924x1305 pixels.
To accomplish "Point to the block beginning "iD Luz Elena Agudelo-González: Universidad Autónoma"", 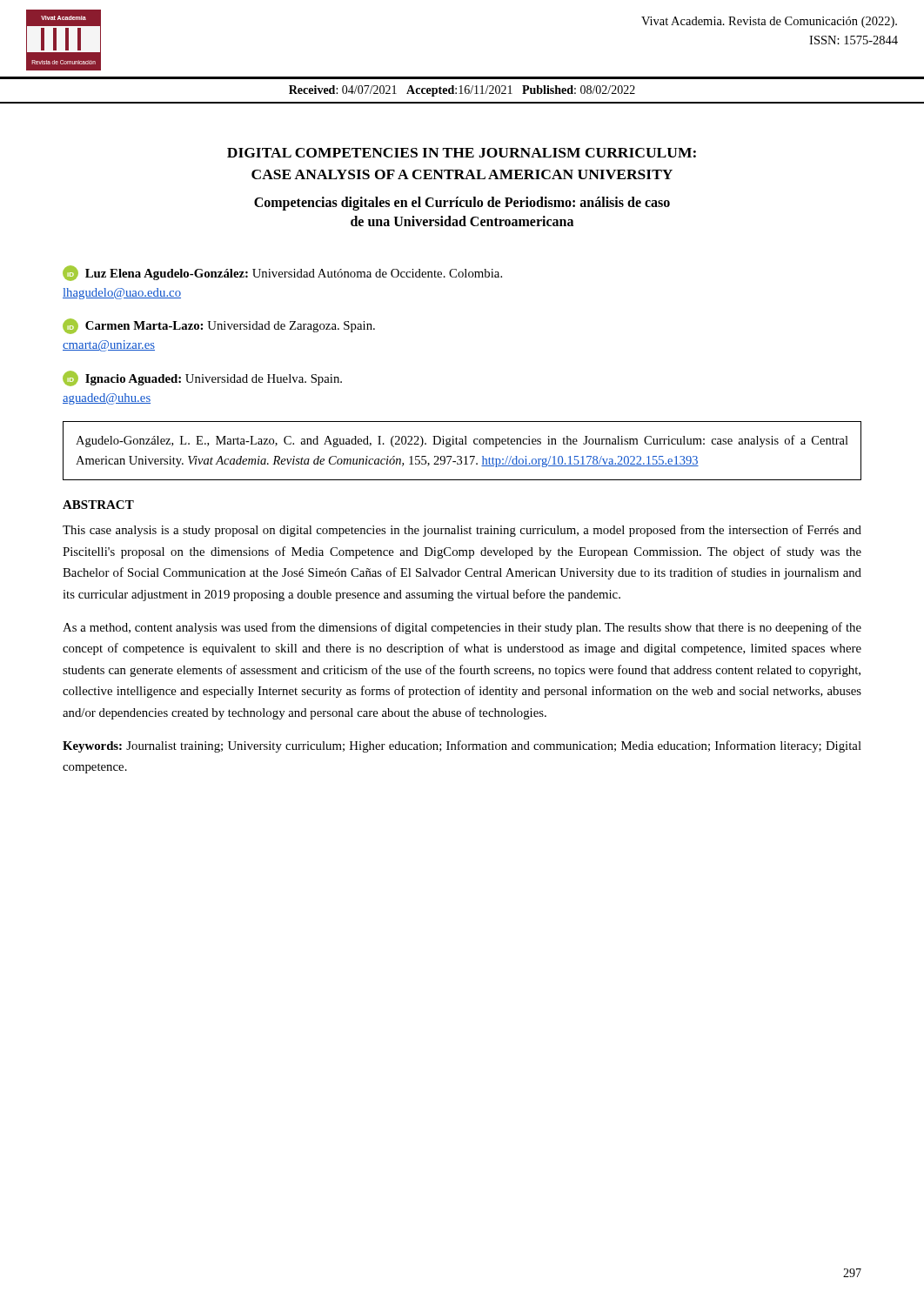I will pyautogui.click(x=462, y=284).
